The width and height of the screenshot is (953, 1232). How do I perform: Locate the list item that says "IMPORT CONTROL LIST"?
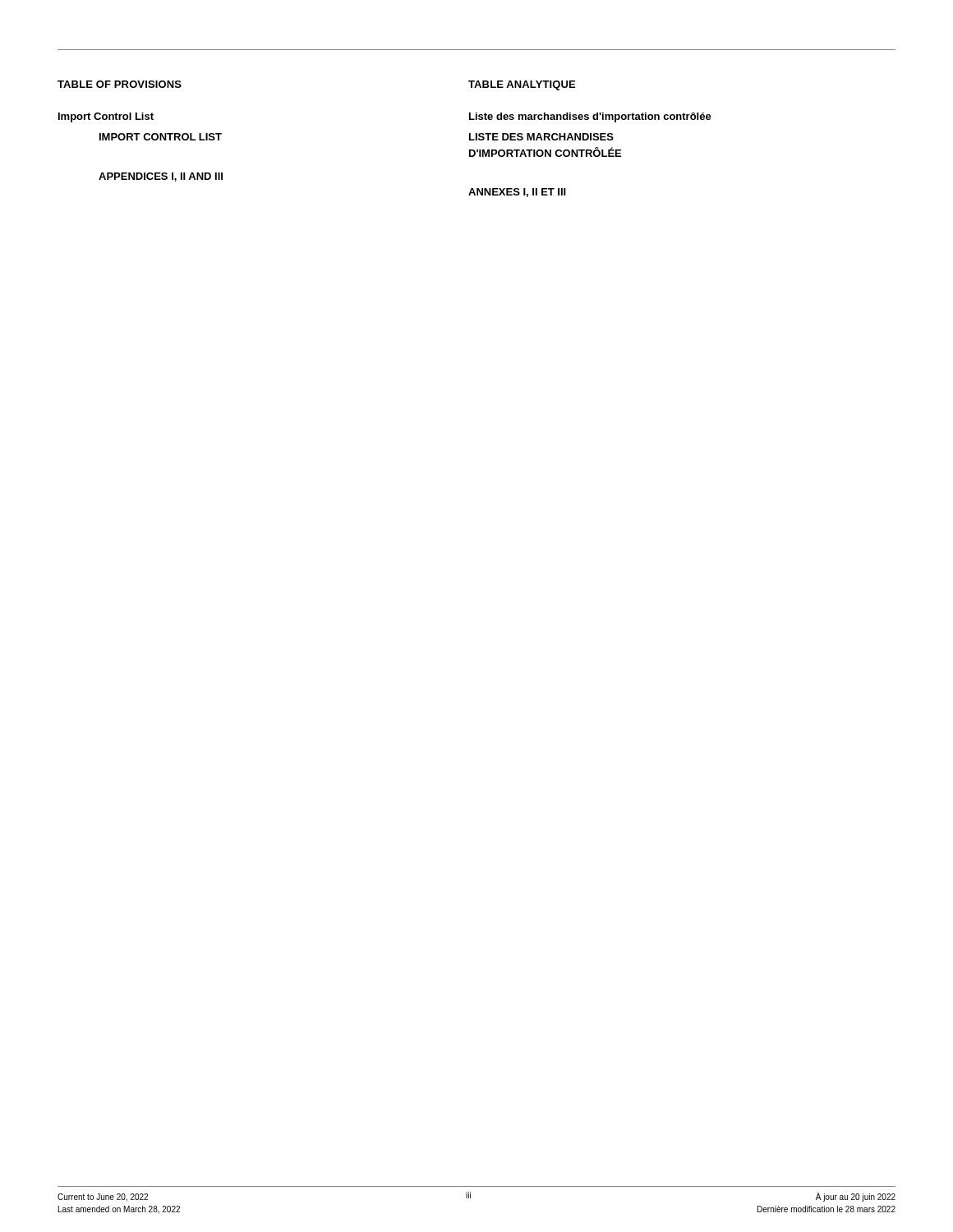(x=160, y=137)
